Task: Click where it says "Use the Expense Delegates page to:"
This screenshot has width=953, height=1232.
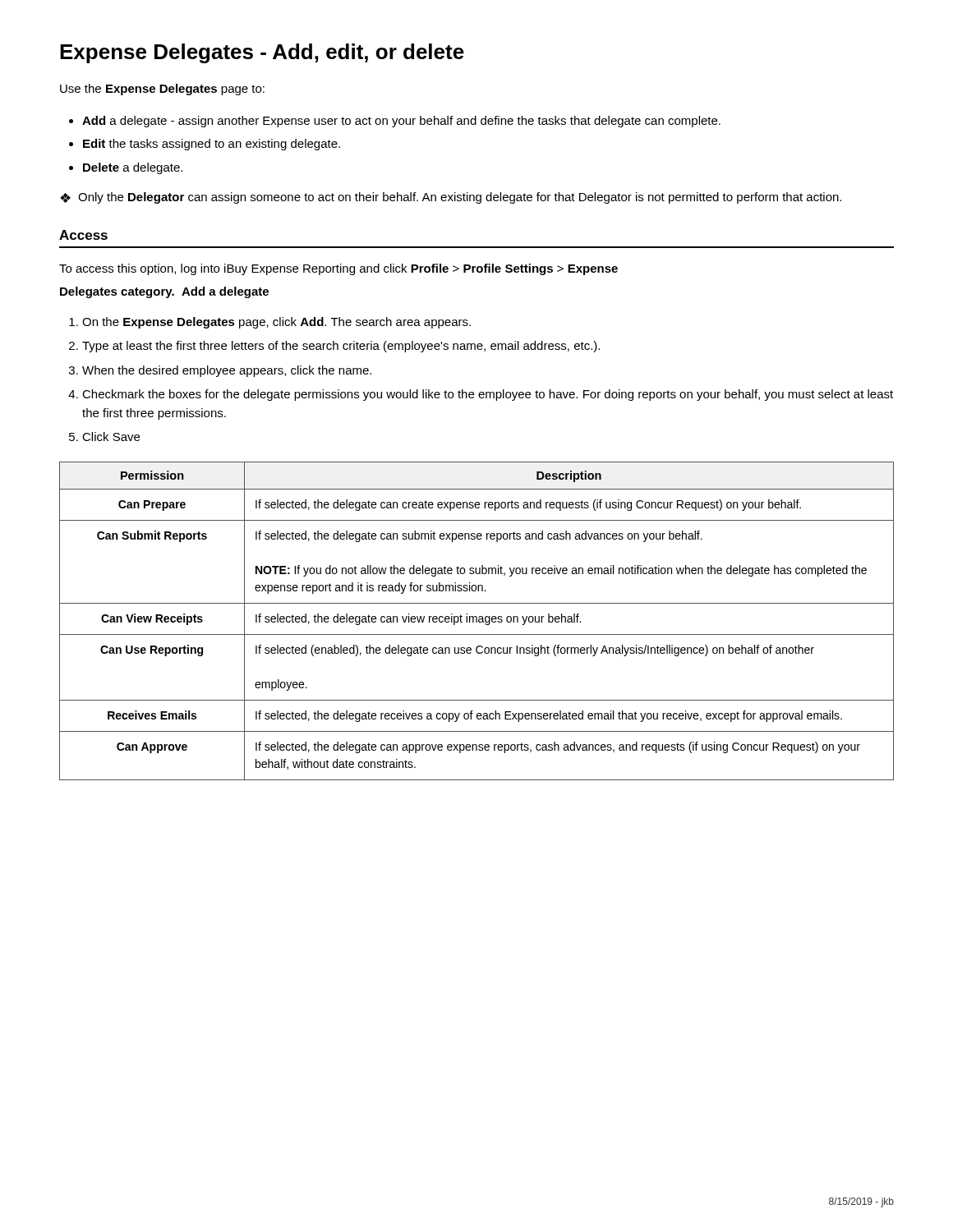Action: point(162,88)
